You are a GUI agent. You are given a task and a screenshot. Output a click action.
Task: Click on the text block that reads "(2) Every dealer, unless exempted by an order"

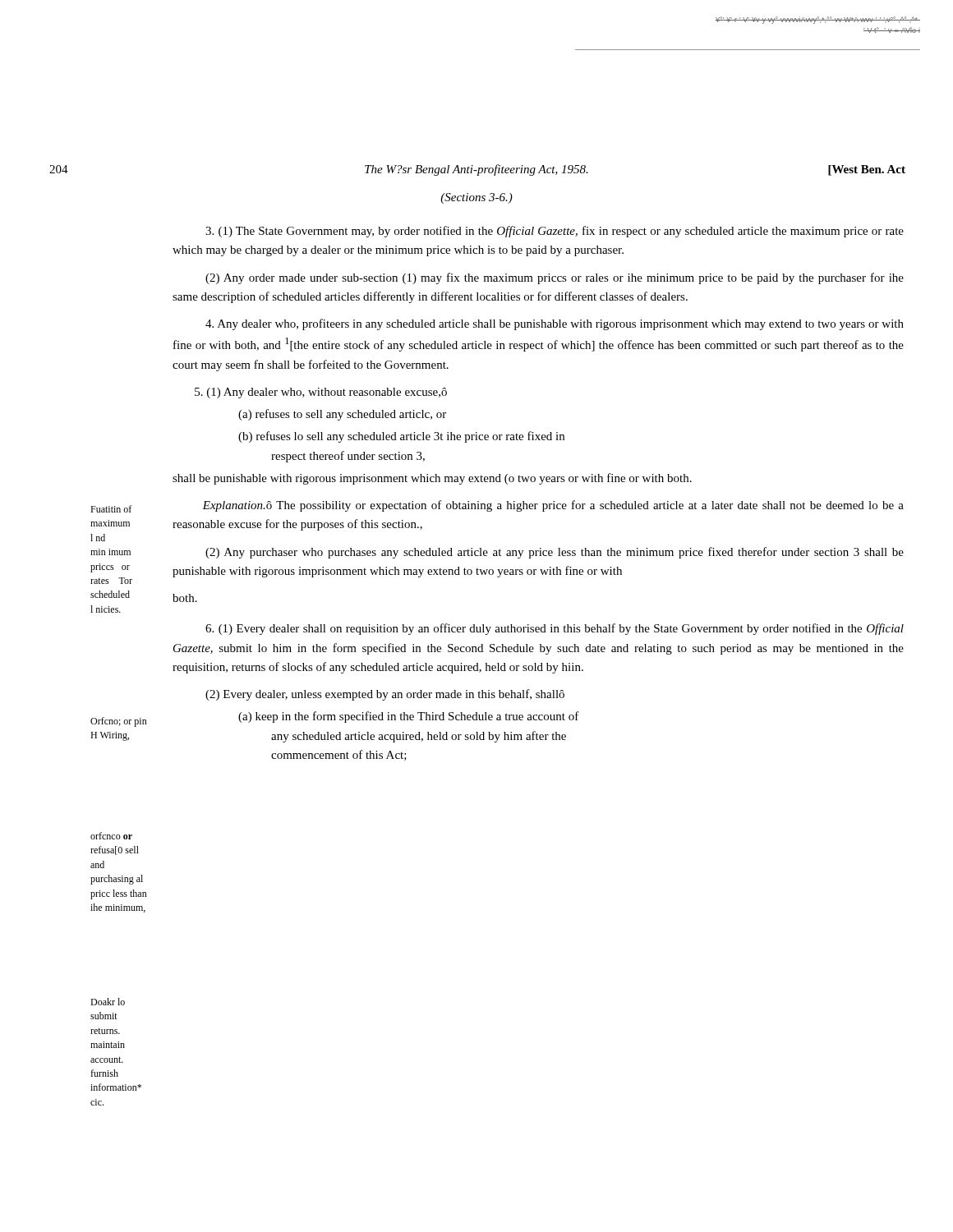(385, 694)
